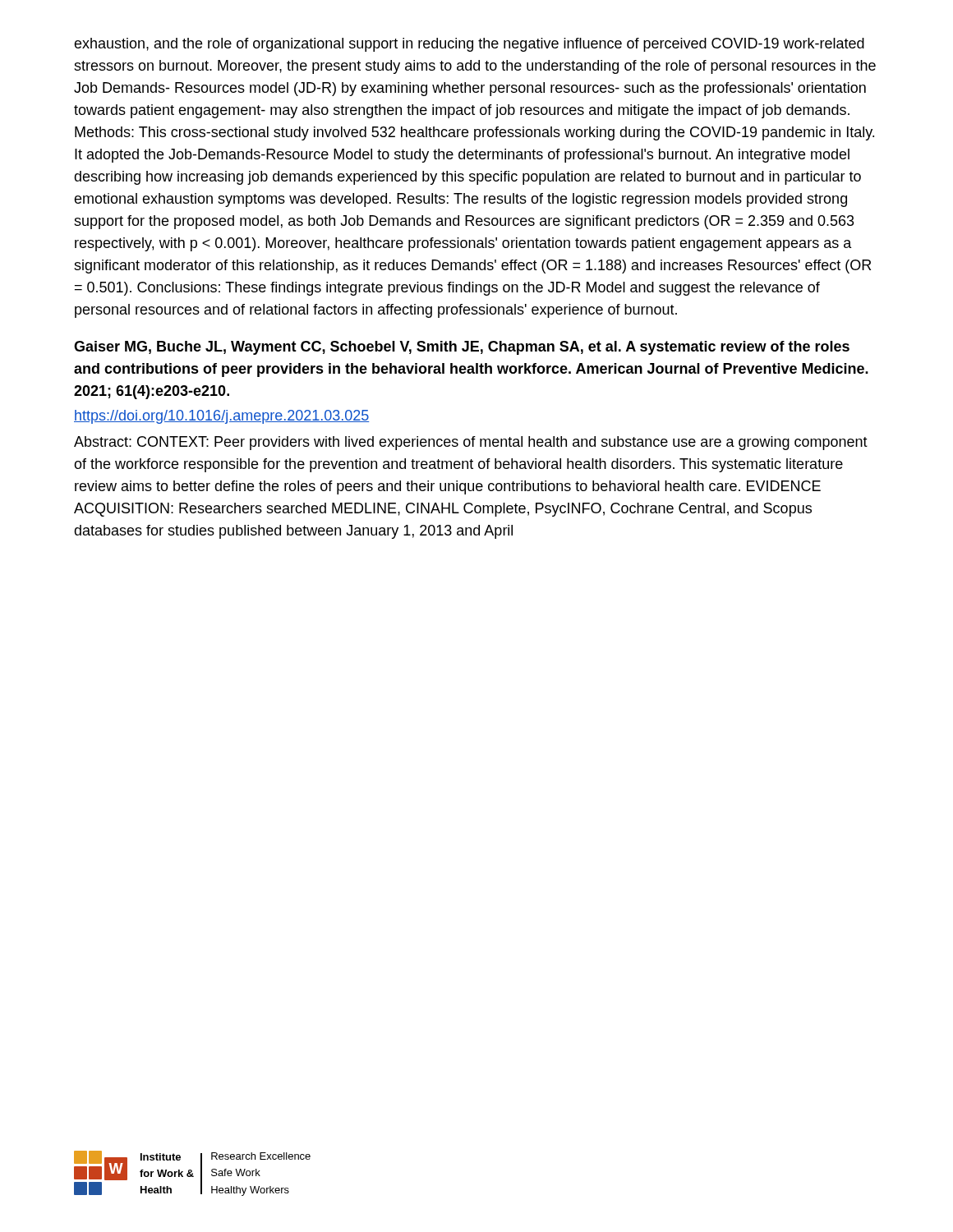This screenshot has height=1232, width=953.
Task: Navigate to the element starting "Abstract: CONTEXT: Peer providers with lived"
Action: coord(471,486)
